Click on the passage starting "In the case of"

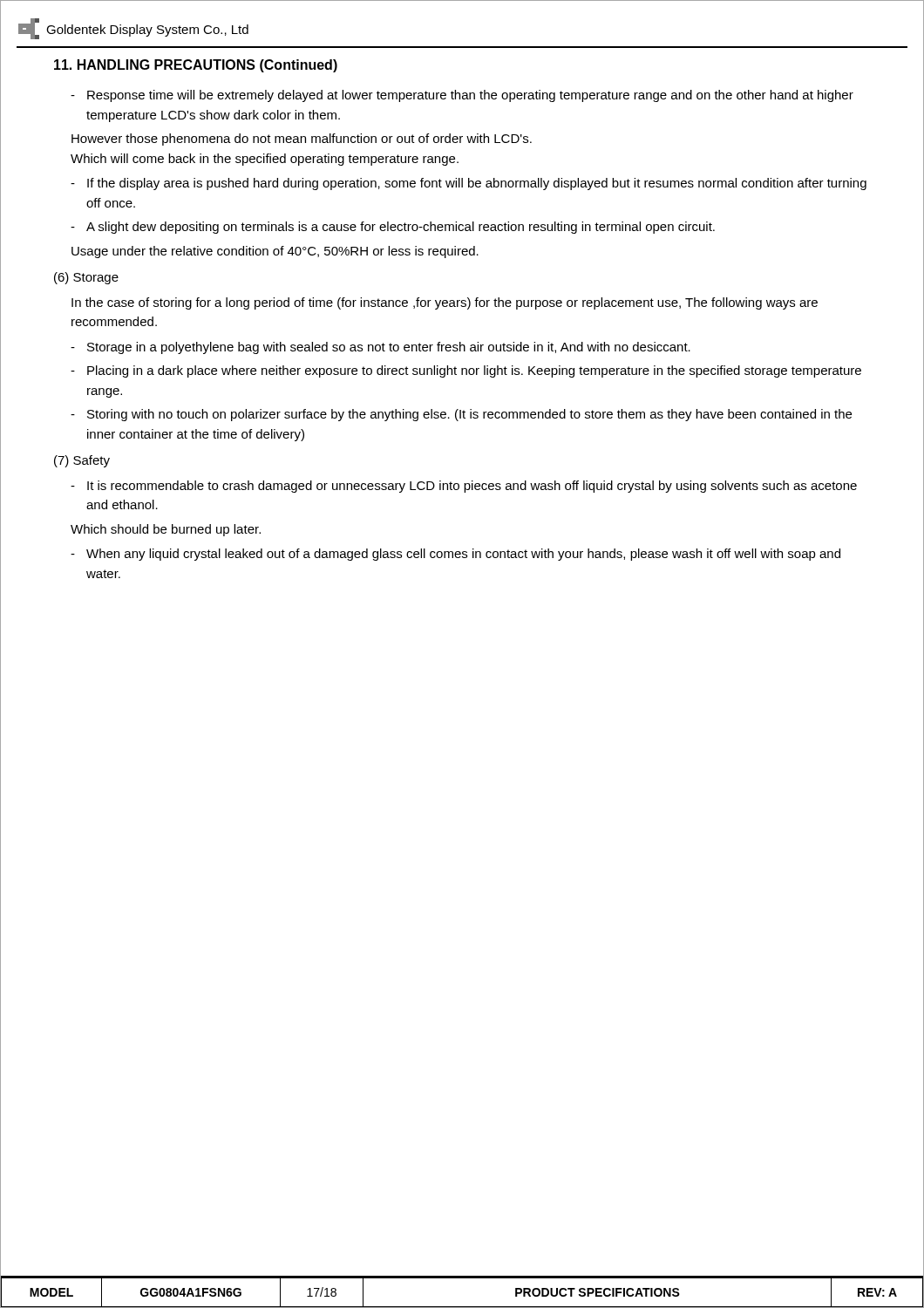click(444, 312)
